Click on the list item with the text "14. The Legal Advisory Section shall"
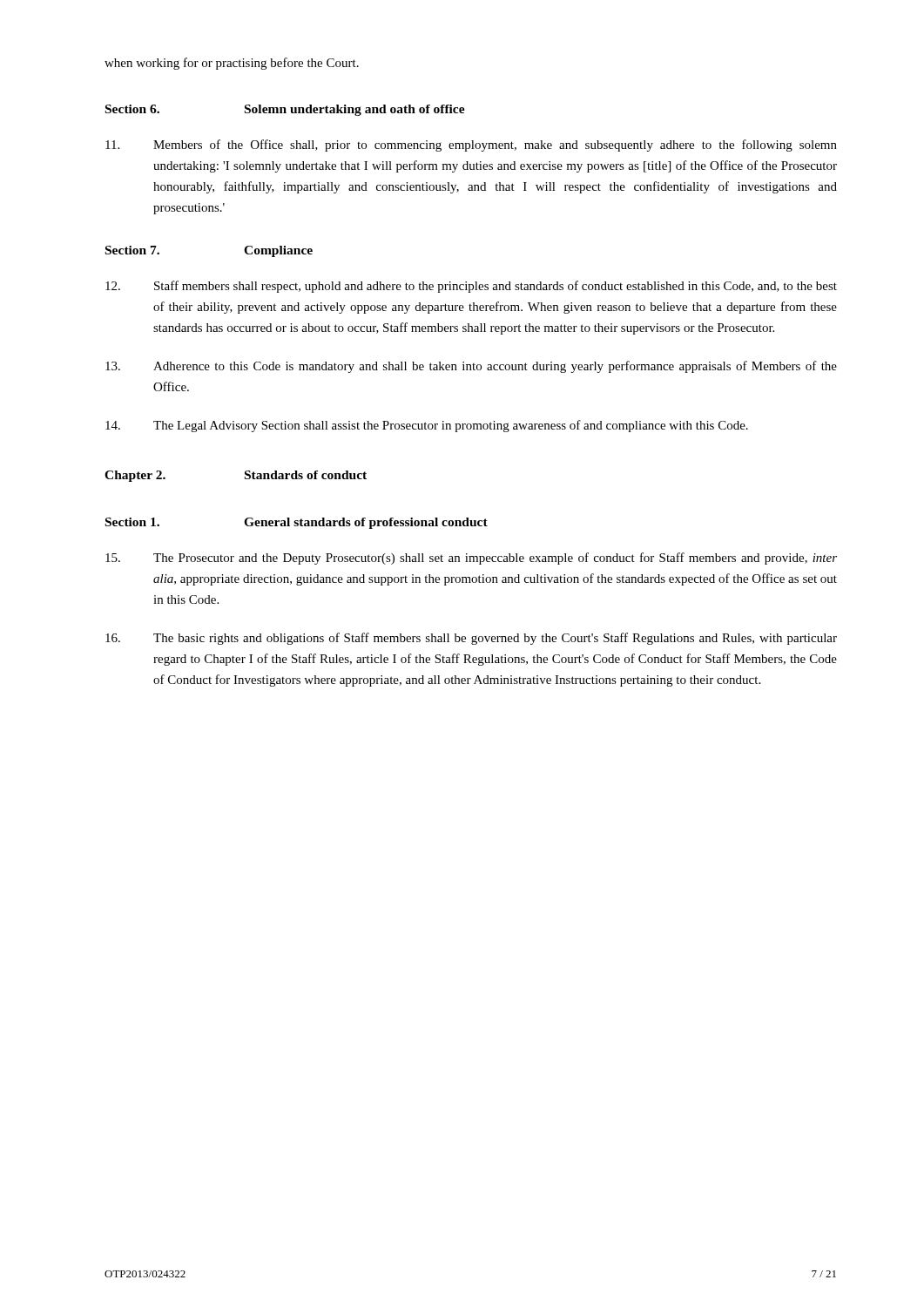This screenshot has height=1307, width=924. 471,425
